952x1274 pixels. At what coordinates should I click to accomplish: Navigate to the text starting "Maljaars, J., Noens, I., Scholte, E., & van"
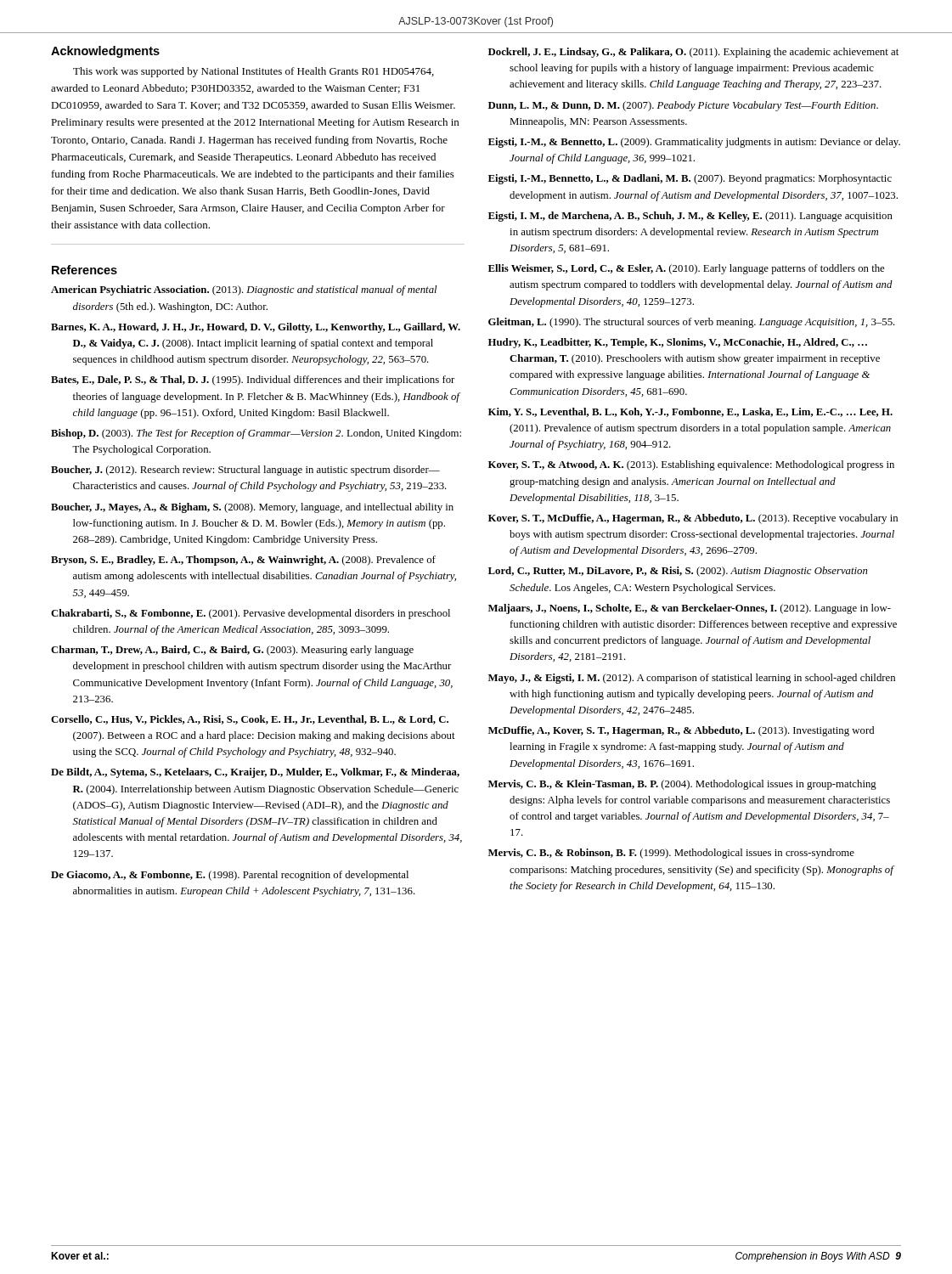coord(693,632)
